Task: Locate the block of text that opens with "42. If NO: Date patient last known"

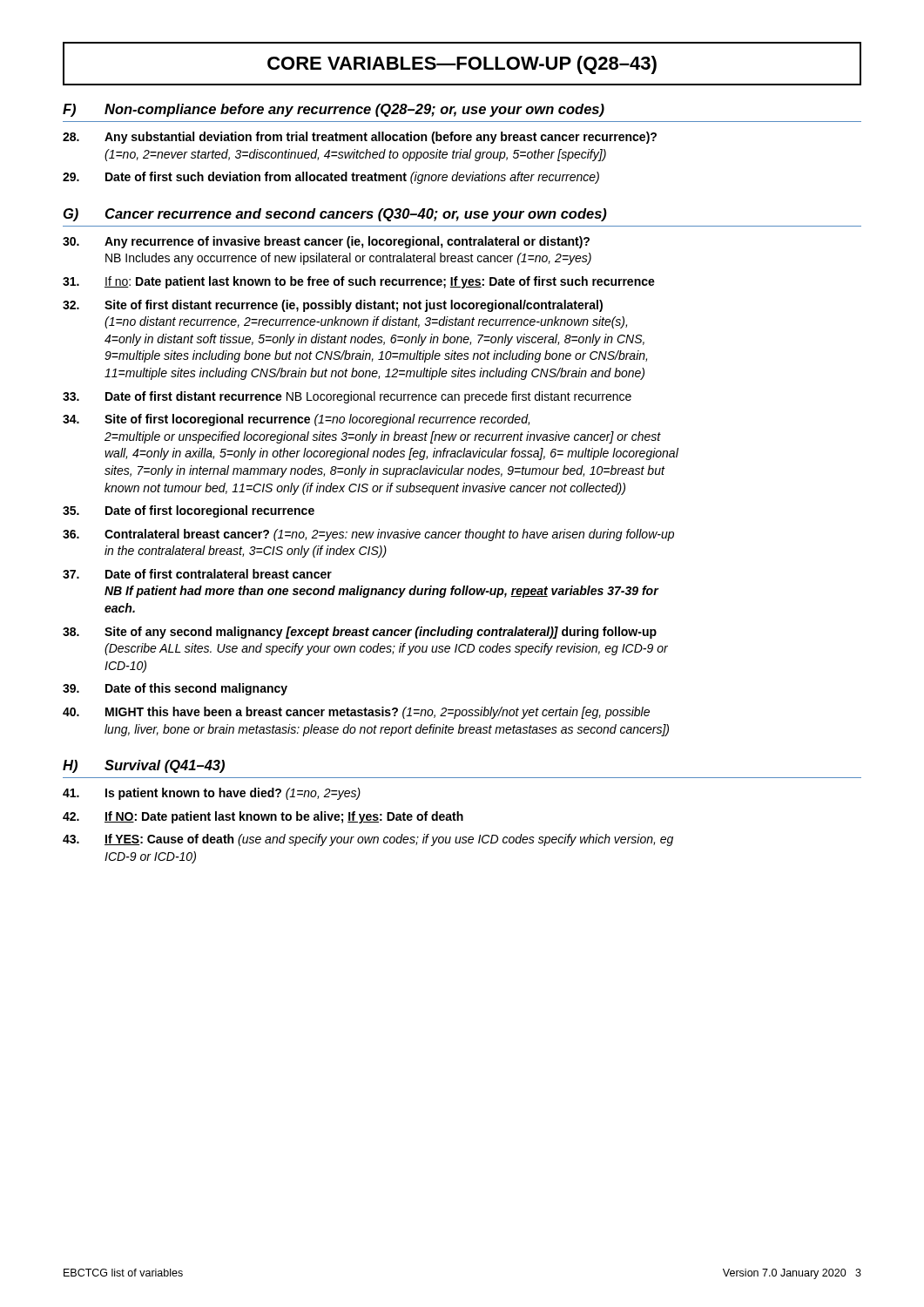Action: pos(462,817)
